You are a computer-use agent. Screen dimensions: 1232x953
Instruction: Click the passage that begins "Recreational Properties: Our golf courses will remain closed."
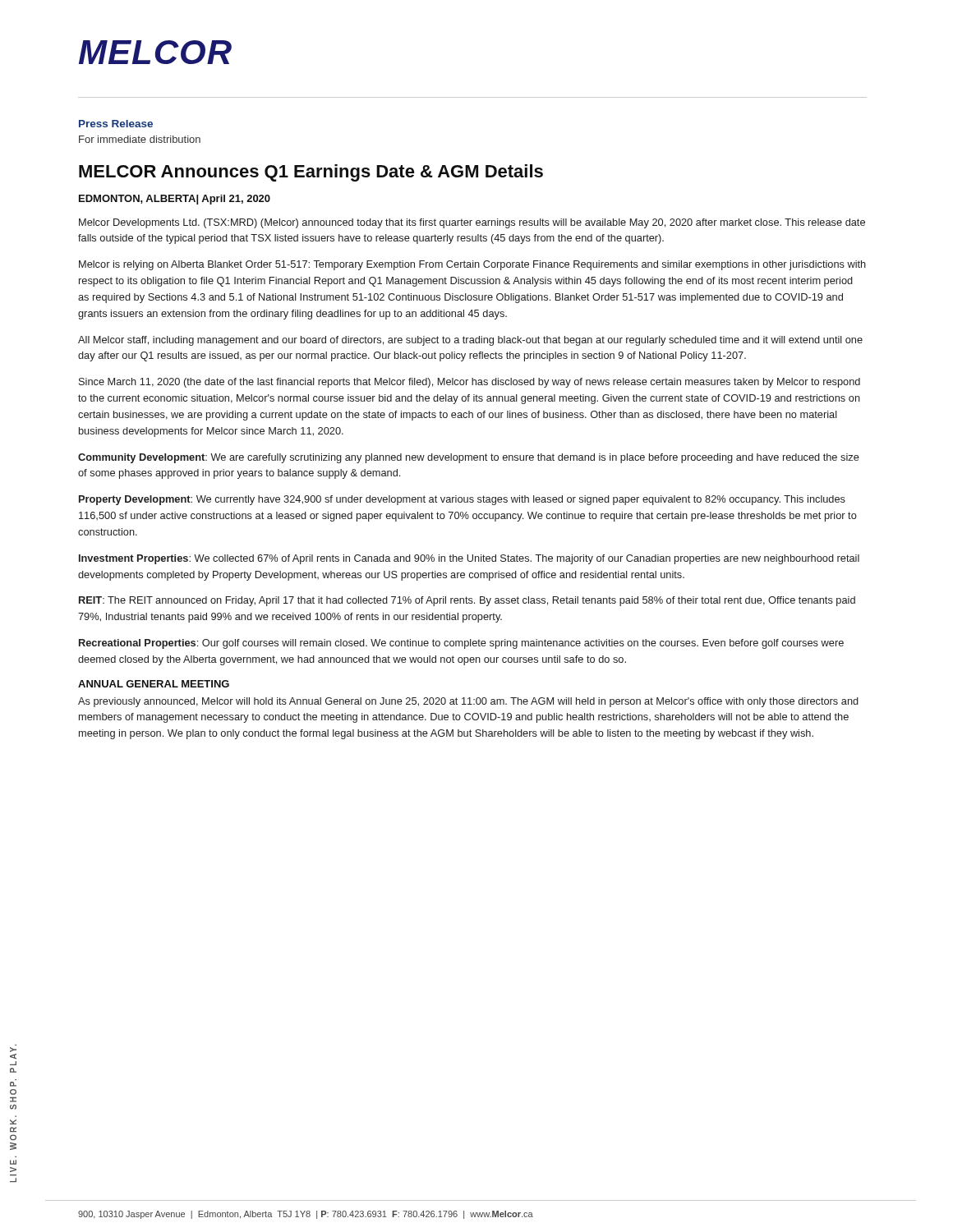click(x=461, y=651)
